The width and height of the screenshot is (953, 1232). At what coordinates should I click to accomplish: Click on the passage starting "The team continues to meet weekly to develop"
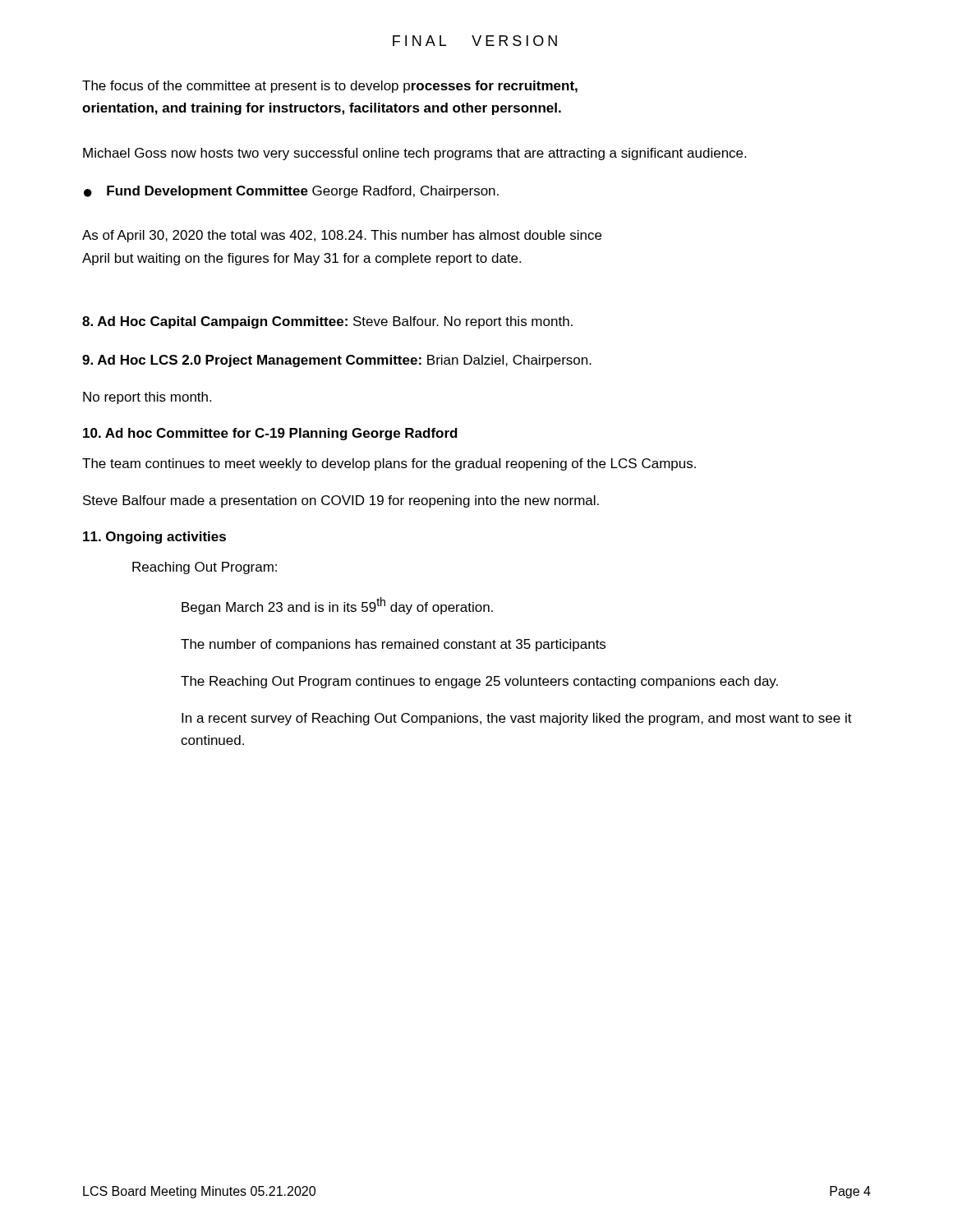(390, 463)
